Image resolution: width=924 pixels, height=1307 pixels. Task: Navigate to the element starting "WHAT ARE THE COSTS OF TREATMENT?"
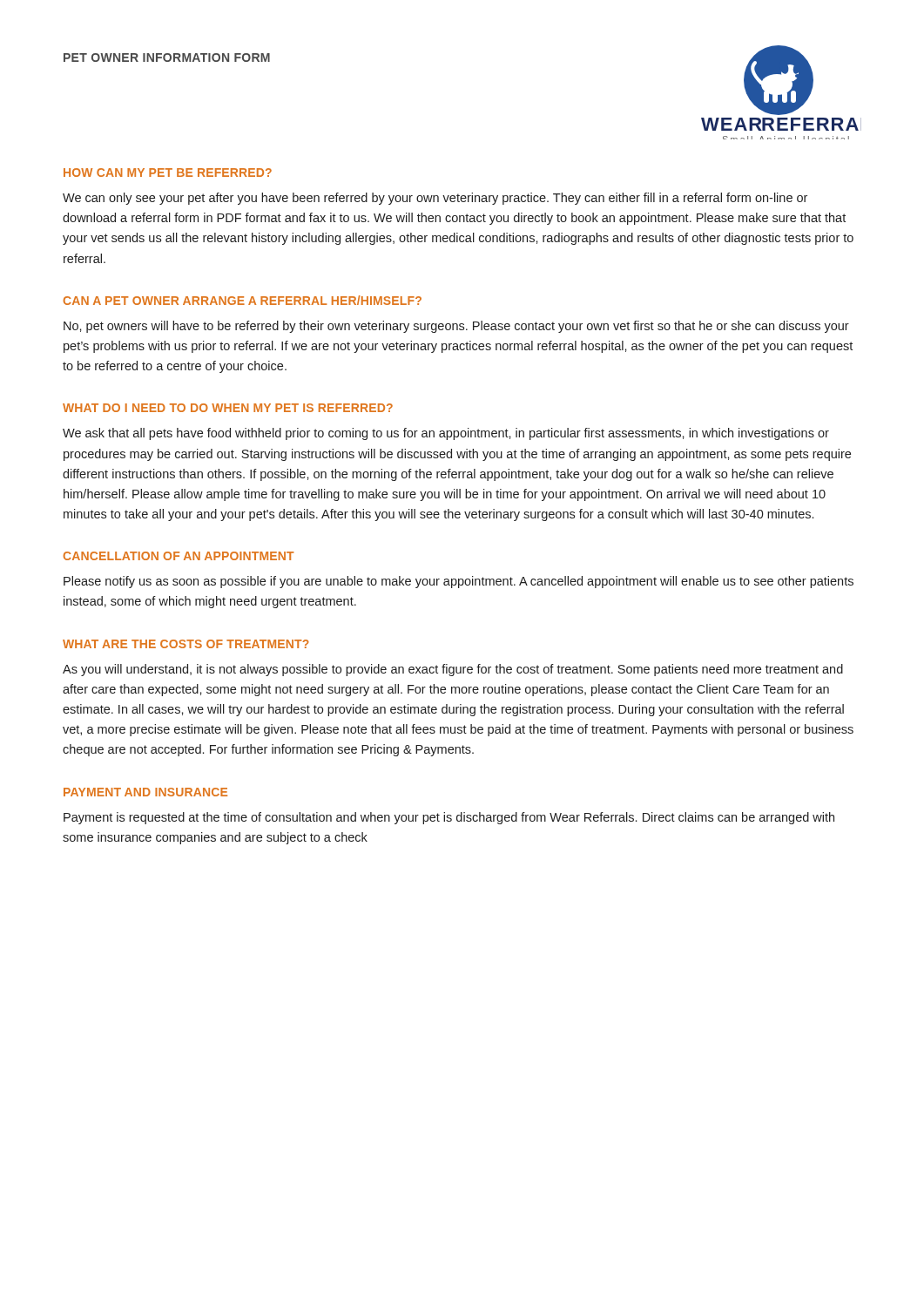point(186,644)
